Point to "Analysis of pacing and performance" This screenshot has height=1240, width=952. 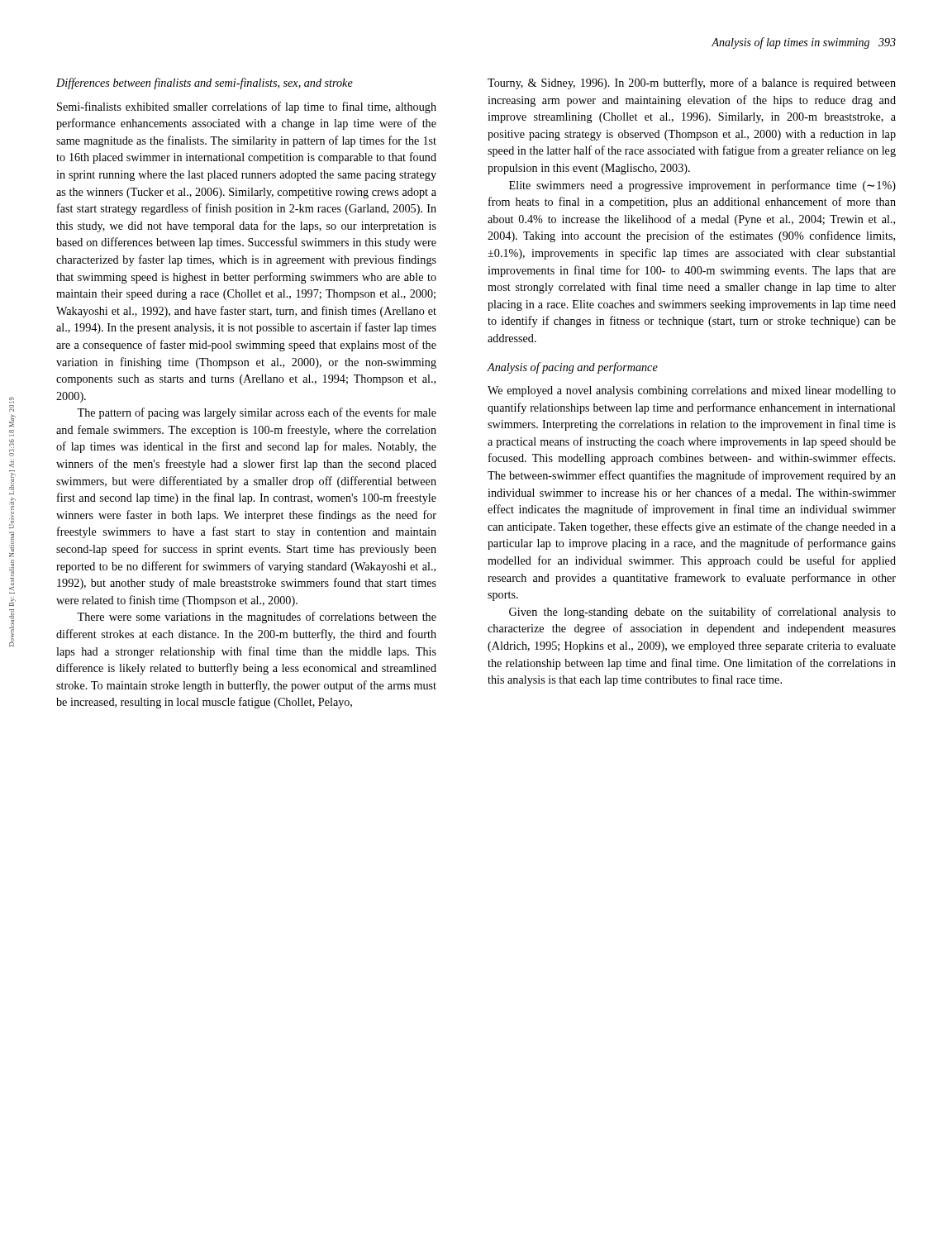(x=573, y=367)
